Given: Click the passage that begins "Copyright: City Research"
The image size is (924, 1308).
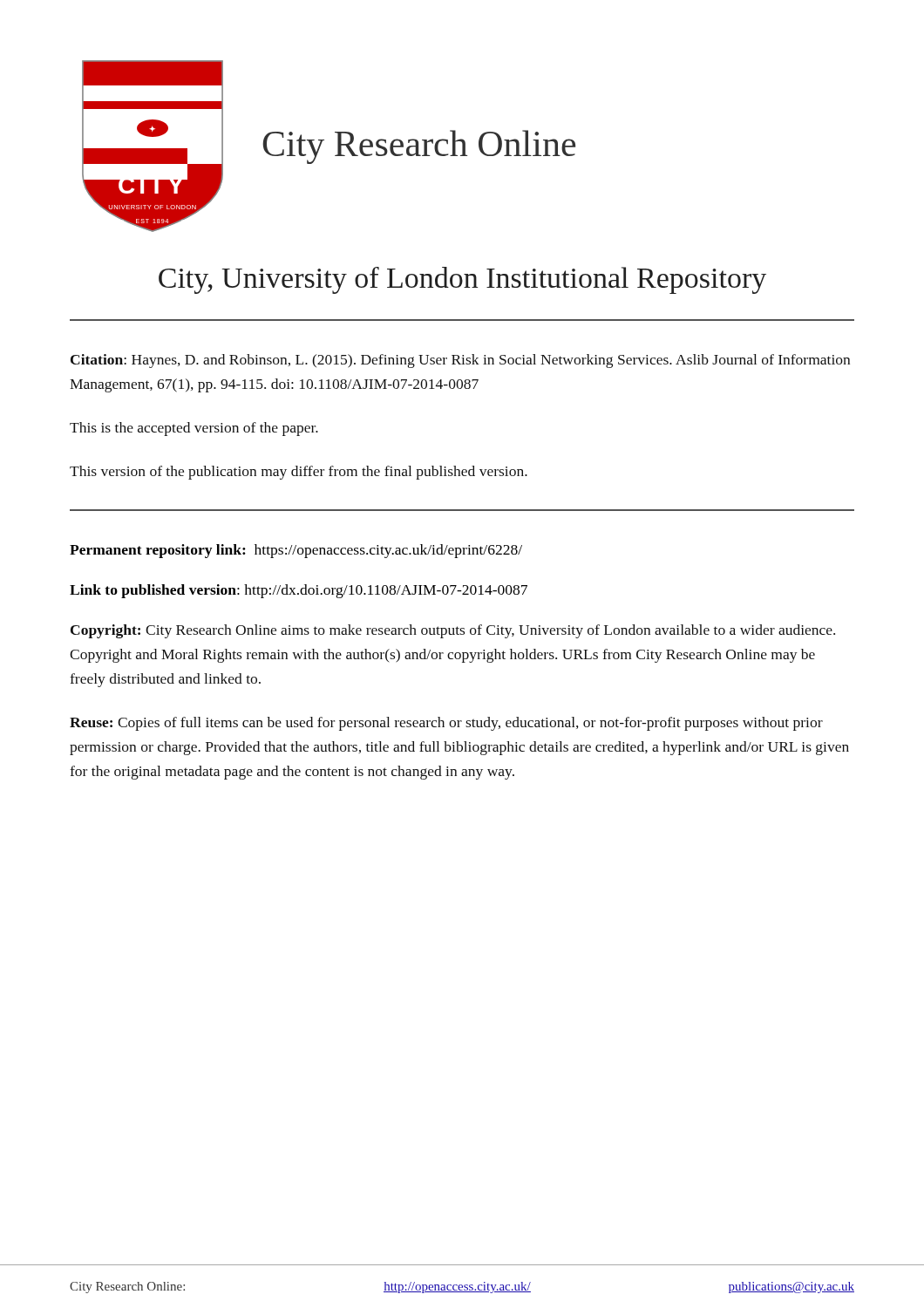Looking at the screenshot, I should pyautogui.click(x=453, y=654).
